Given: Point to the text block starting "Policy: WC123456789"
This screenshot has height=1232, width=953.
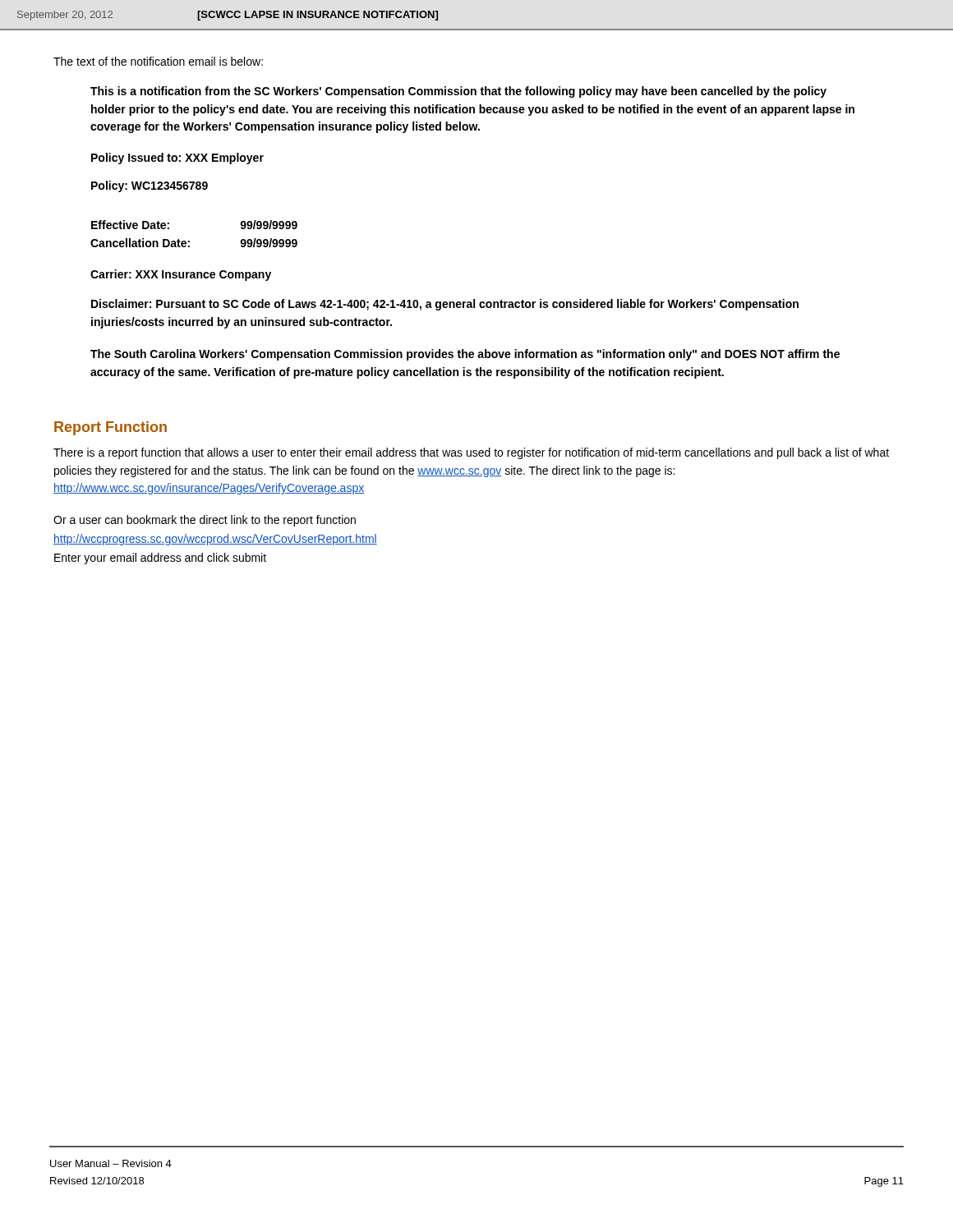Looking at the screenshot, I should tap(149, 186).
